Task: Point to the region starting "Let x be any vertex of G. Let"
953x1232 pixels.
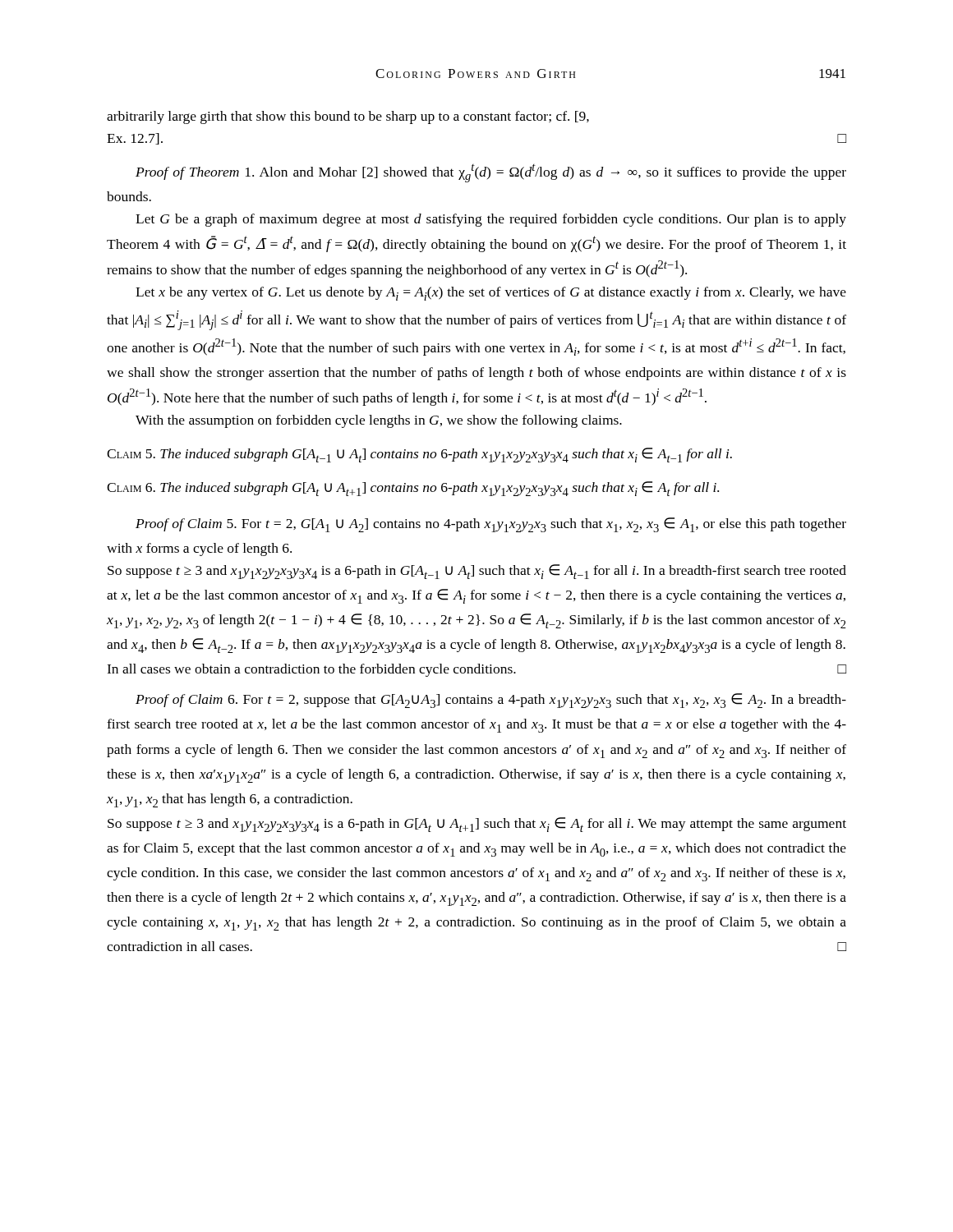Action: [476, 345]
